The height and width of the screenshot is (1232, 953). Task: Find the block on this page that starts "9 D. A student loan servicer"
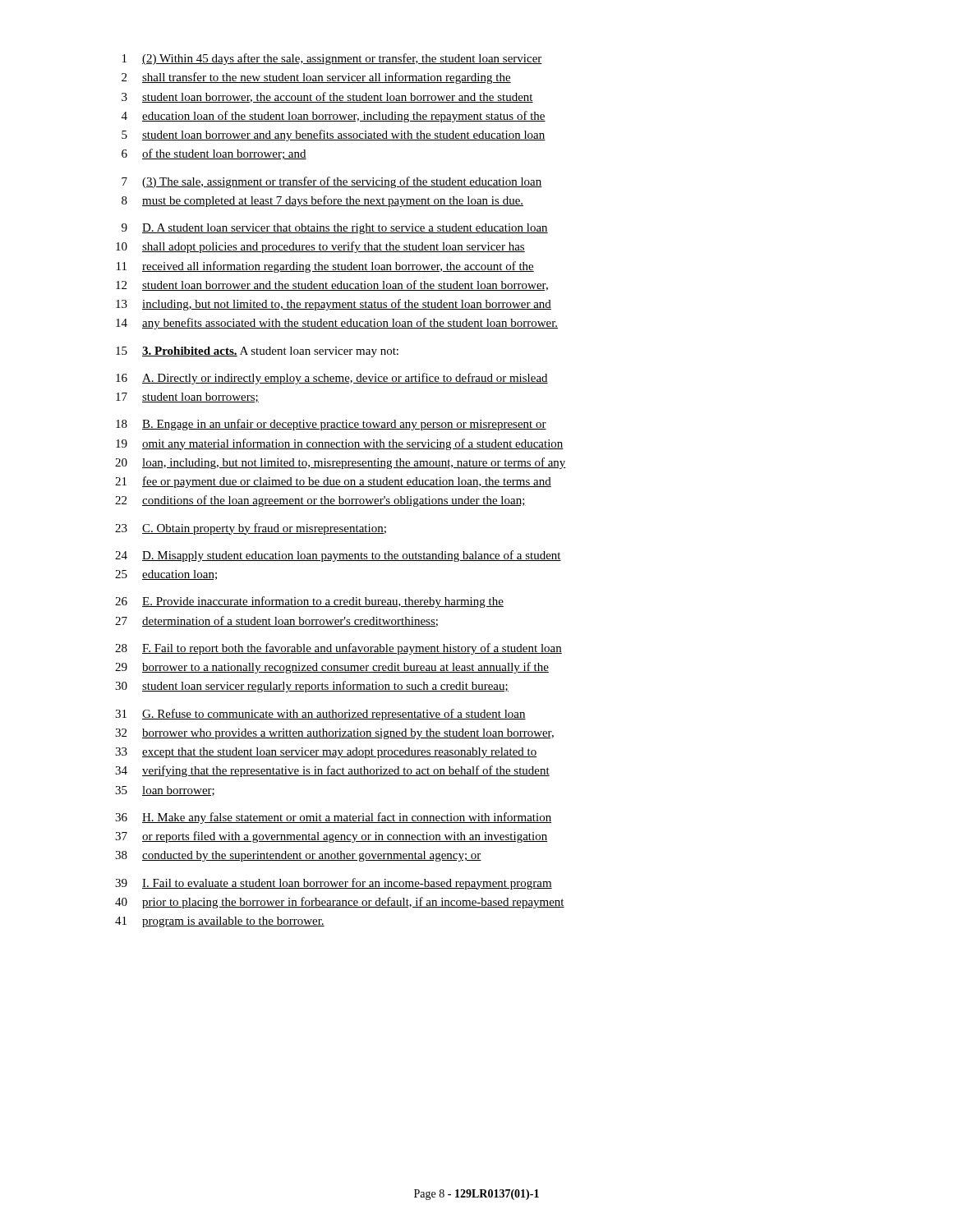(x=485, y=276)
